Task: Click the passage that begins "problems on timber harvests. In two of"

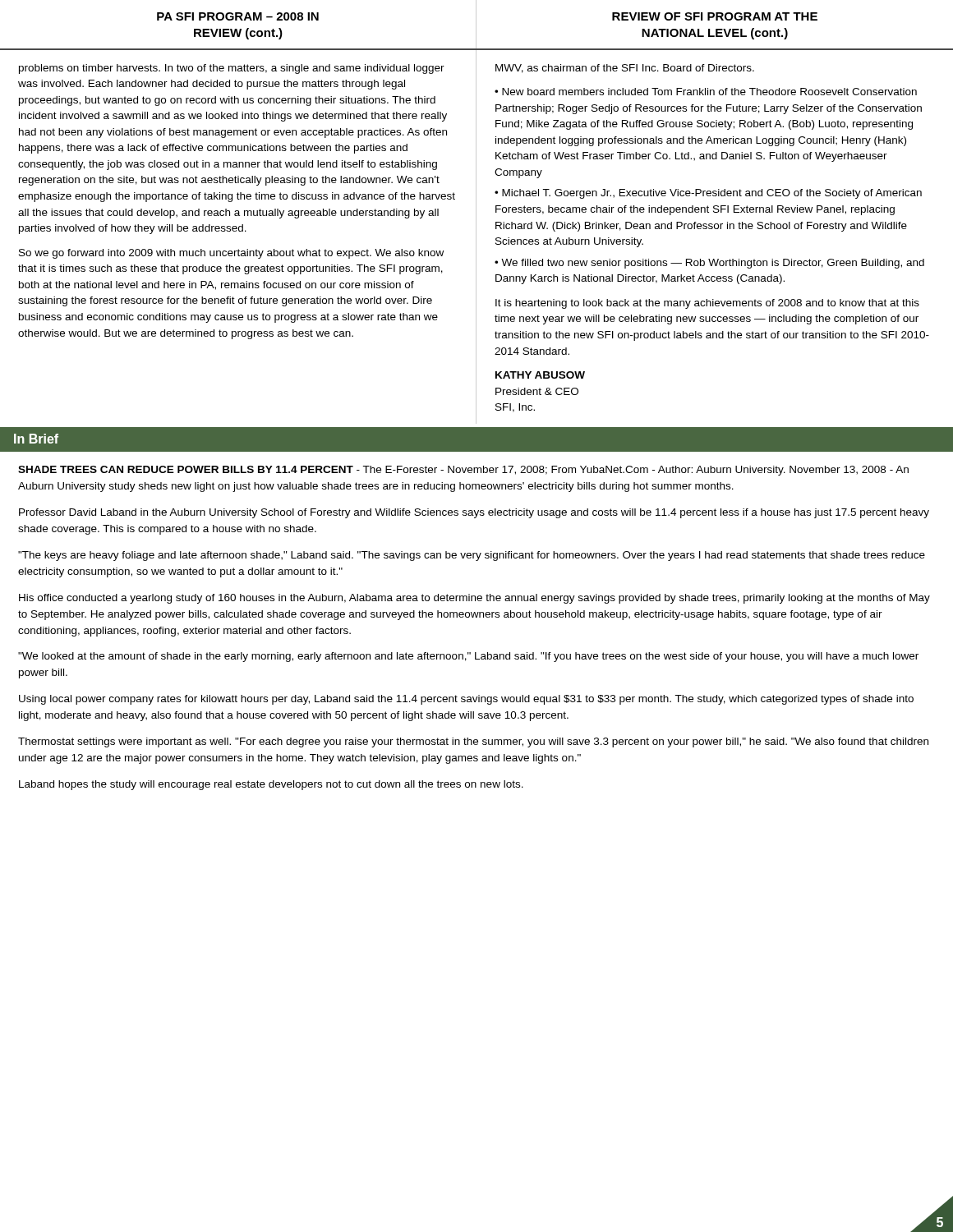Action: click(x=238, y=148)
